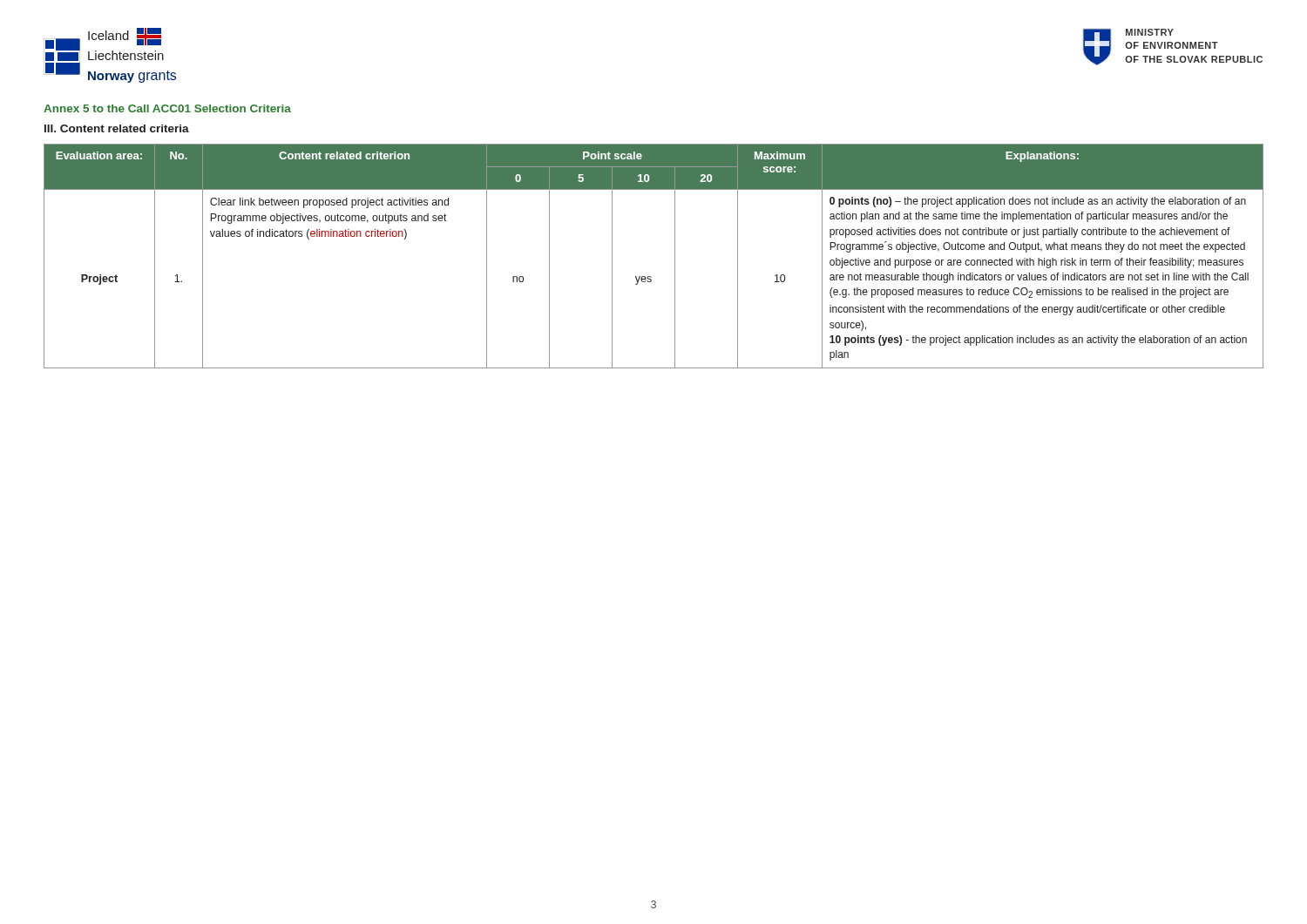The width and height of the screenshot is (1307, 924).
Task: Locate a table
Action: 654,256
